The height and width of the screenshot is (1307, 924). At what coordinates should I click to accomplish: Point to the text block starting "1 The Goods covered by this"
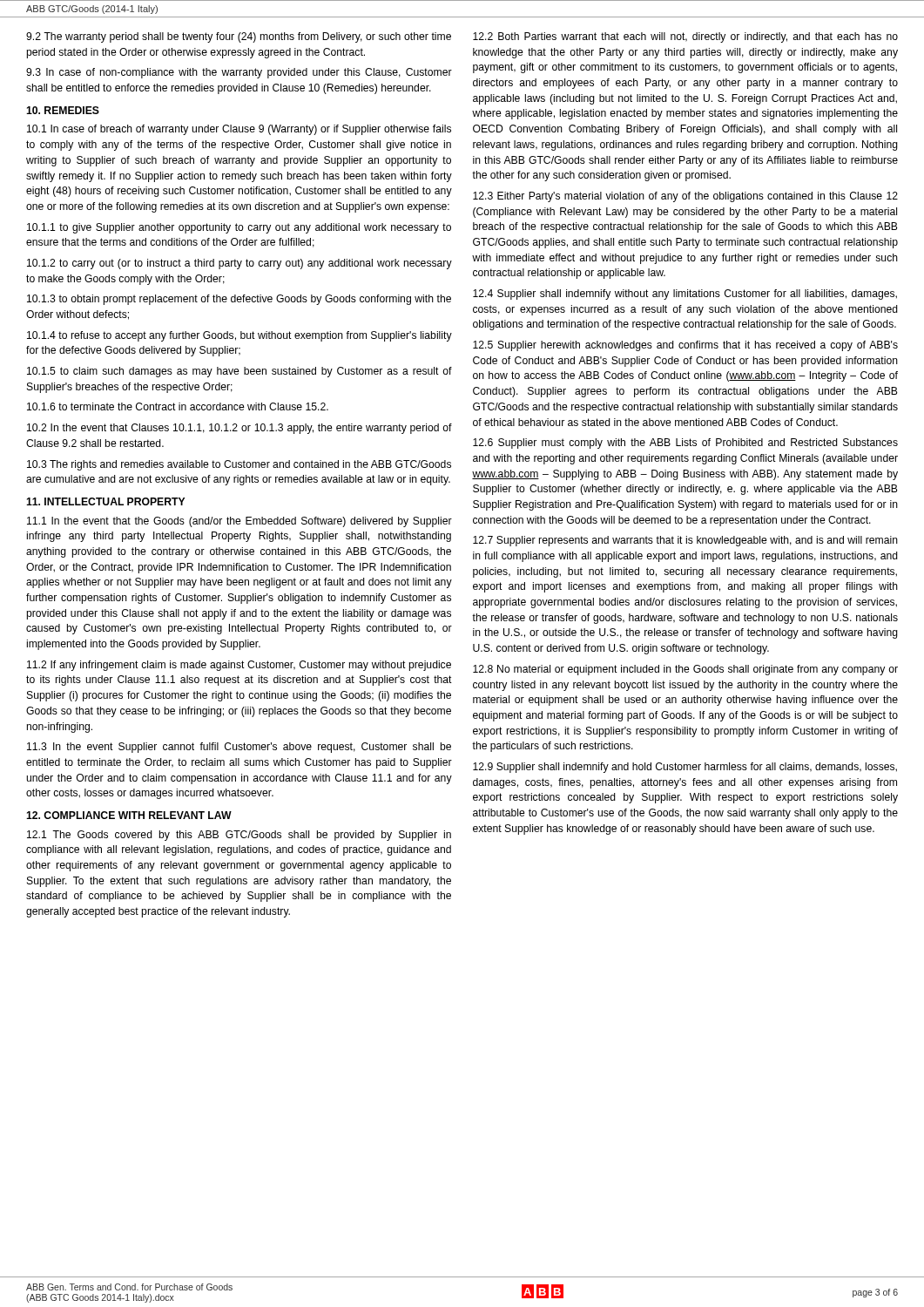[239, 873]
